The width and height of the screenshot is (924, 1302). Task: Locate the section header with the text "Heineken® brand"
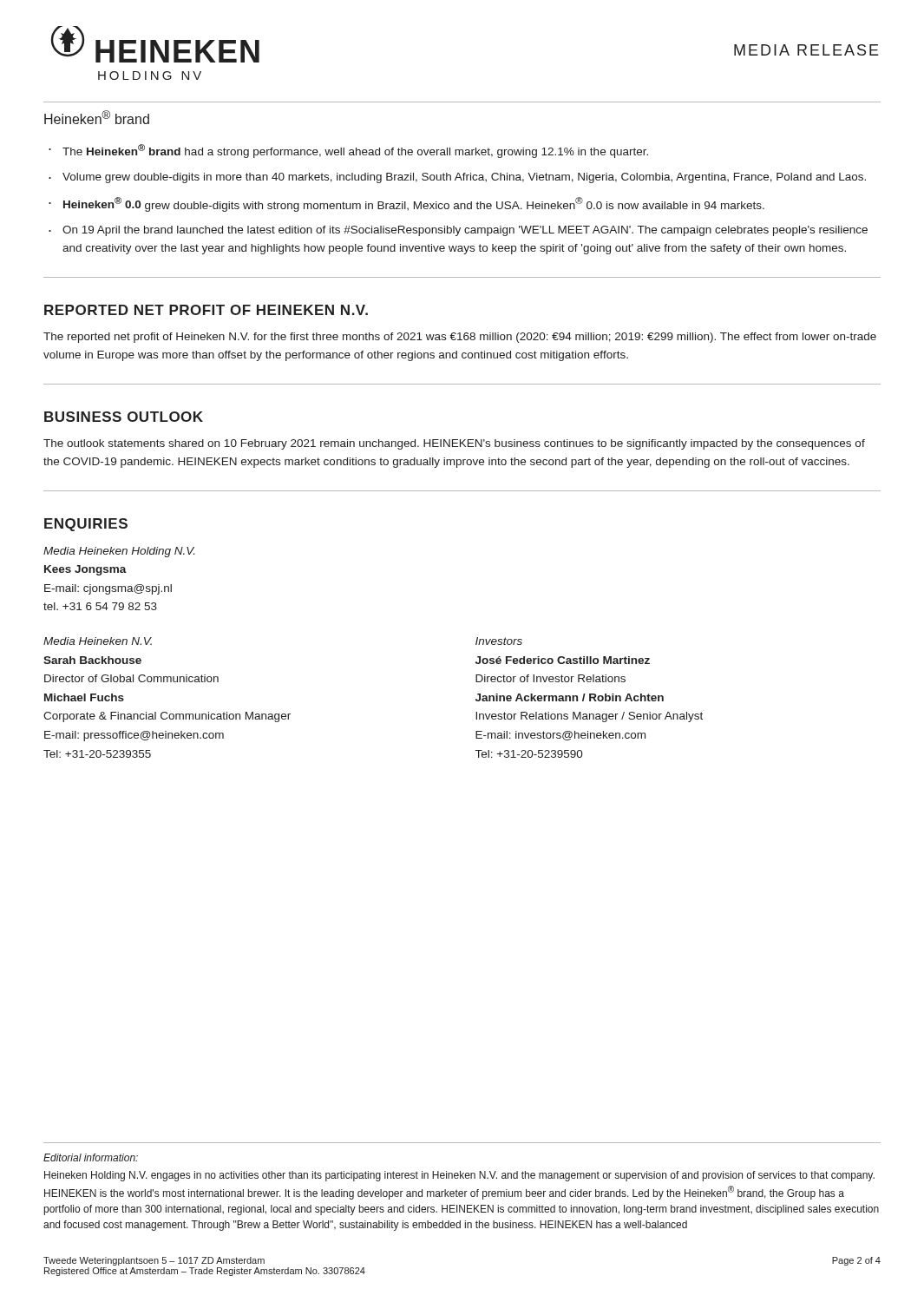click(97, 118)
